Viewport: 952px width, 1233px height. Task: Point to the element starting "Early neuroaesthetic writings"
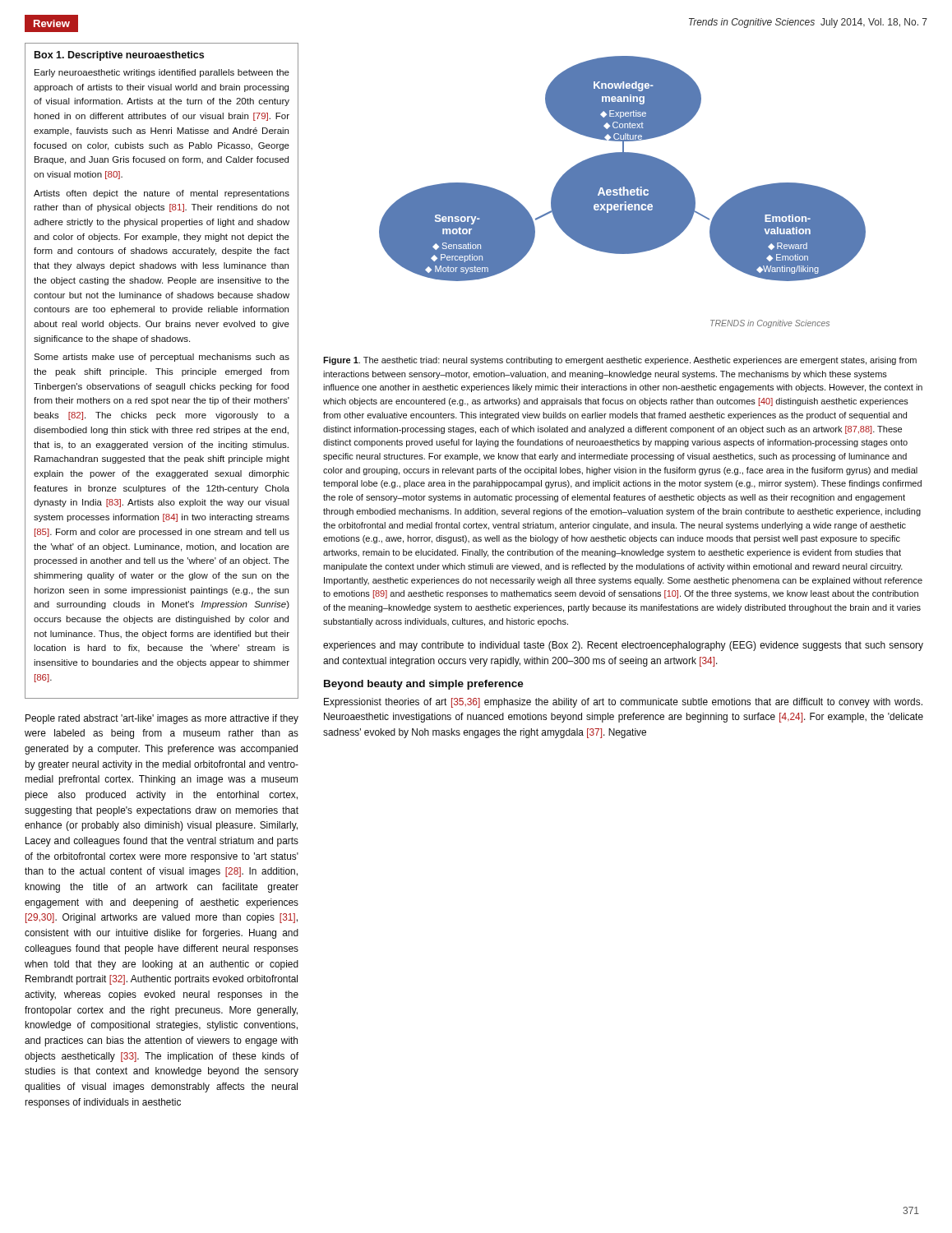pyautogui.click(x=162, y=375)
